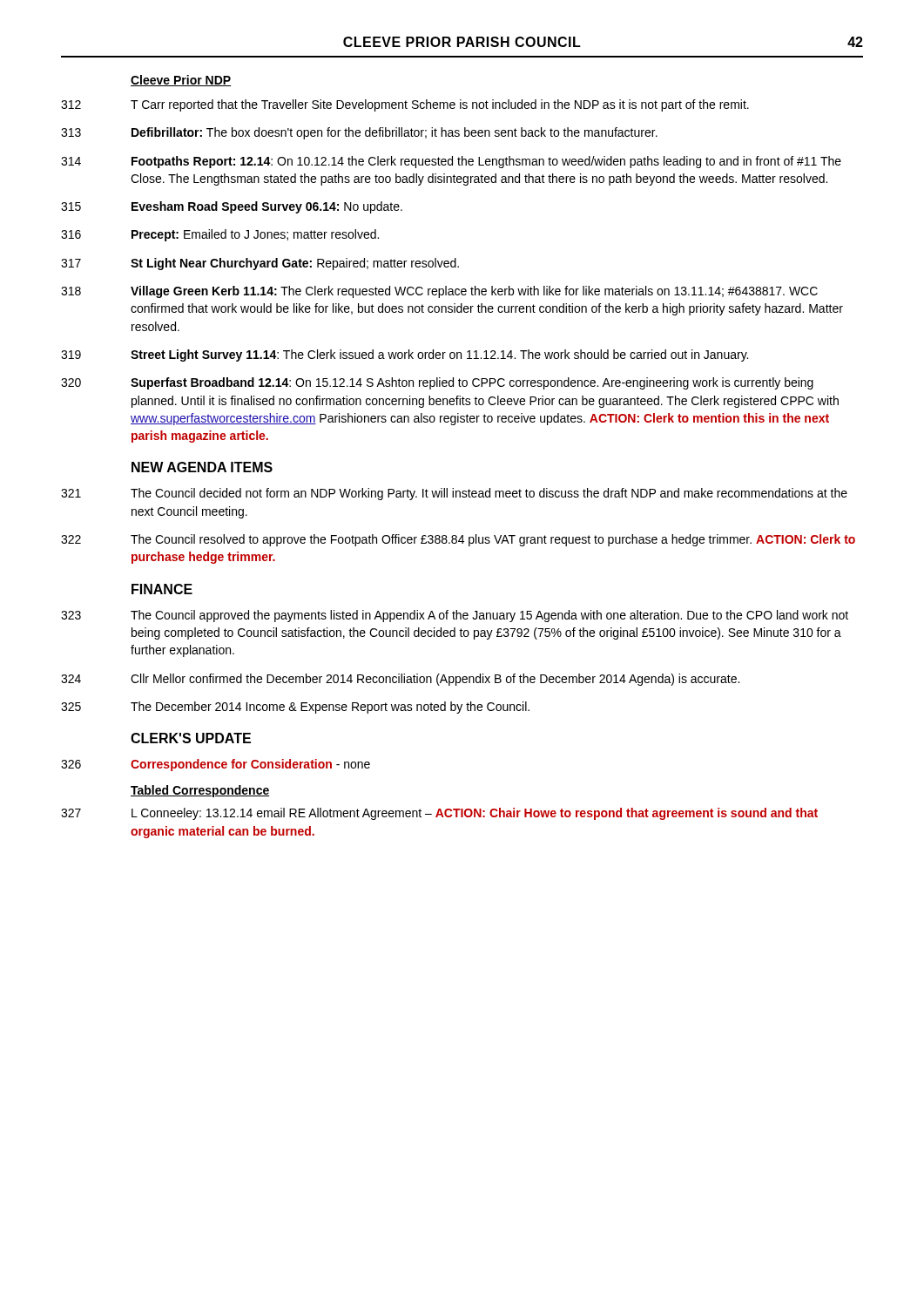Where is the passage that starts "324 Cllr Mellor confirmed the December 2014 Reconciliation"?
This screenshot has width=924, height=1307.
point(462,679)
